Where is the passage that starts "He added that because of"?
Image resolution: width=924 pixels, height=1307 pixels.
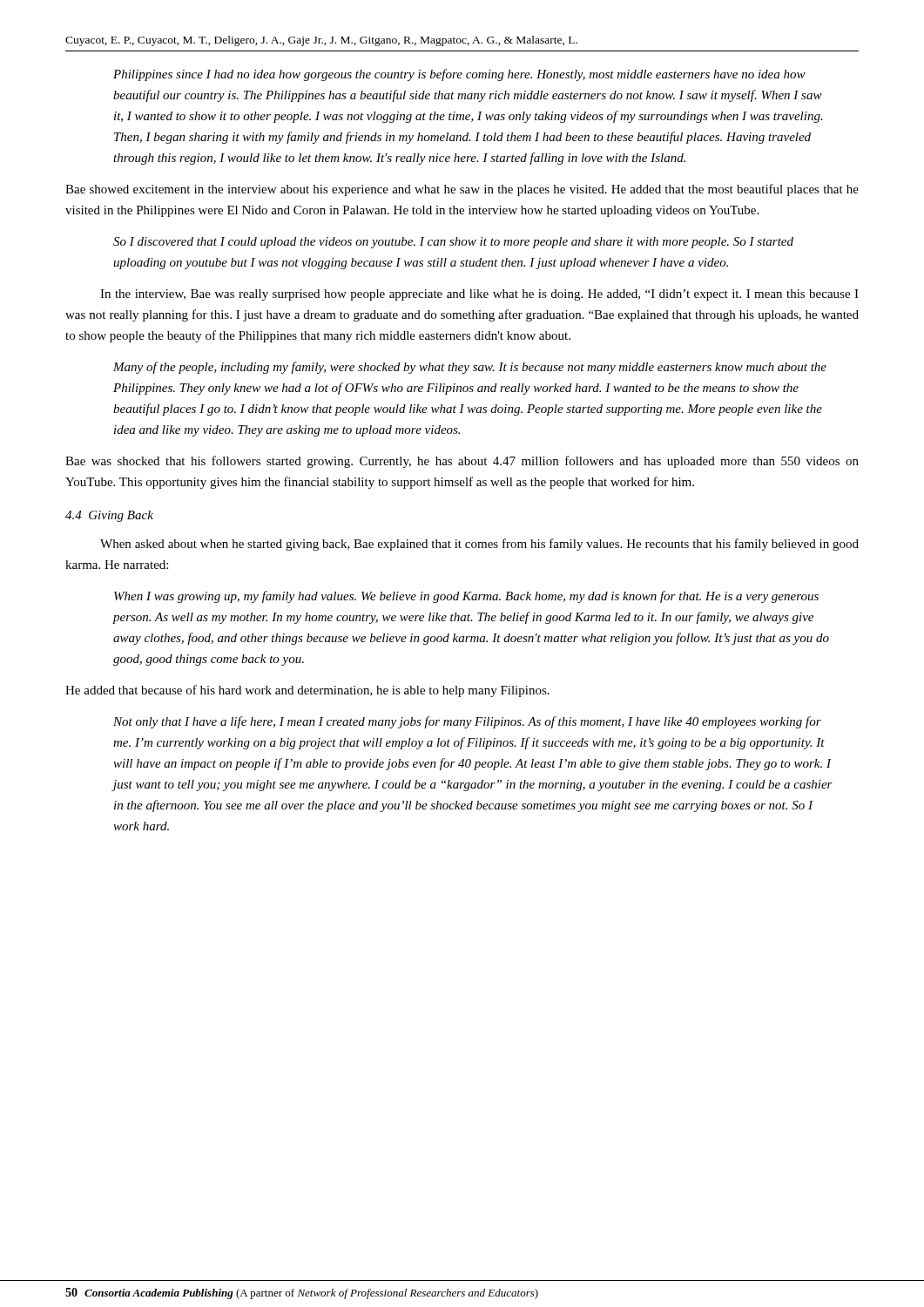308,690
